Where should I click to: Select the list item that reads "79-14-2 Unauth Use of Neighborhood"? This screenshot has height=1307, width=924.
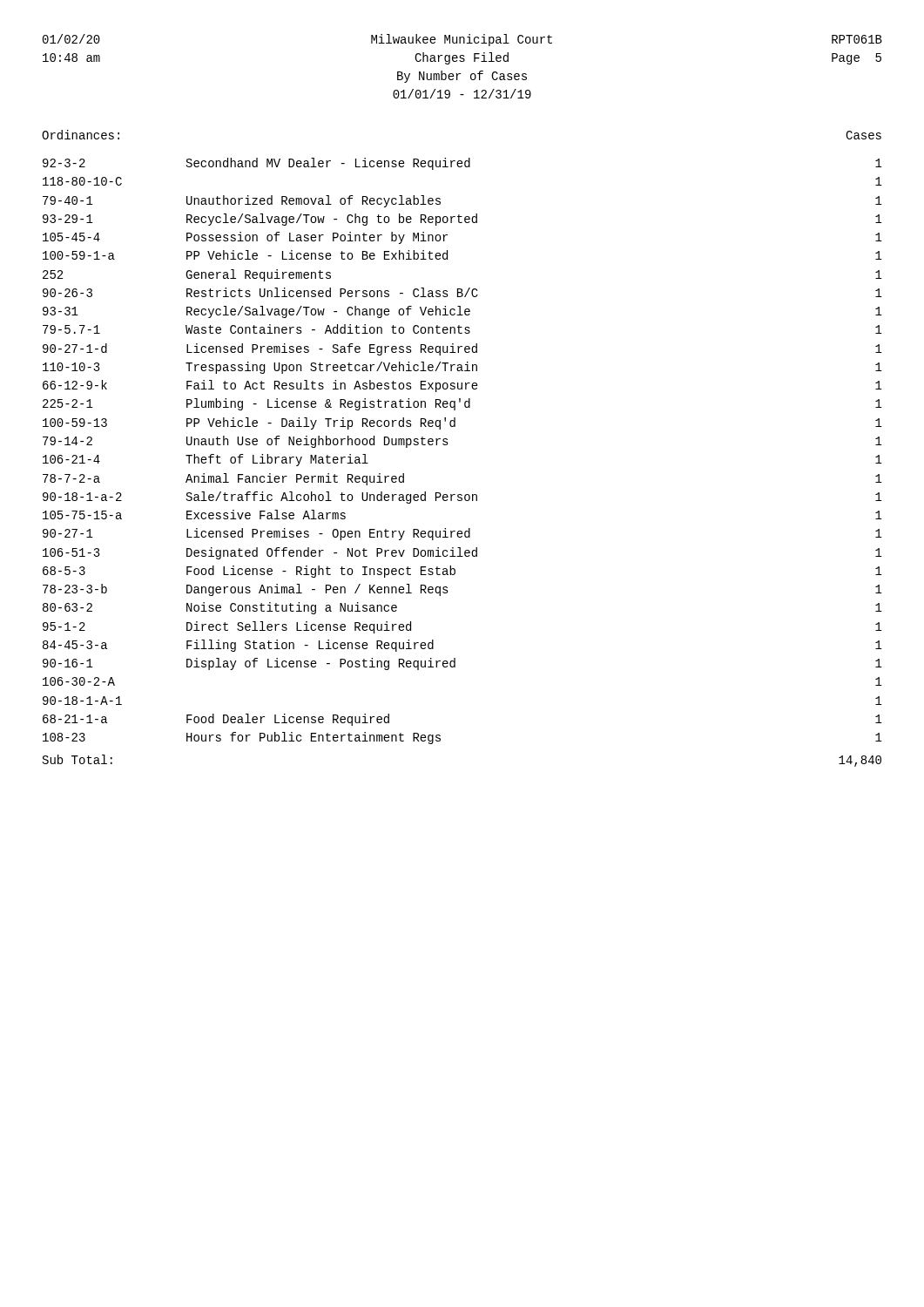(x=67, y=441)
